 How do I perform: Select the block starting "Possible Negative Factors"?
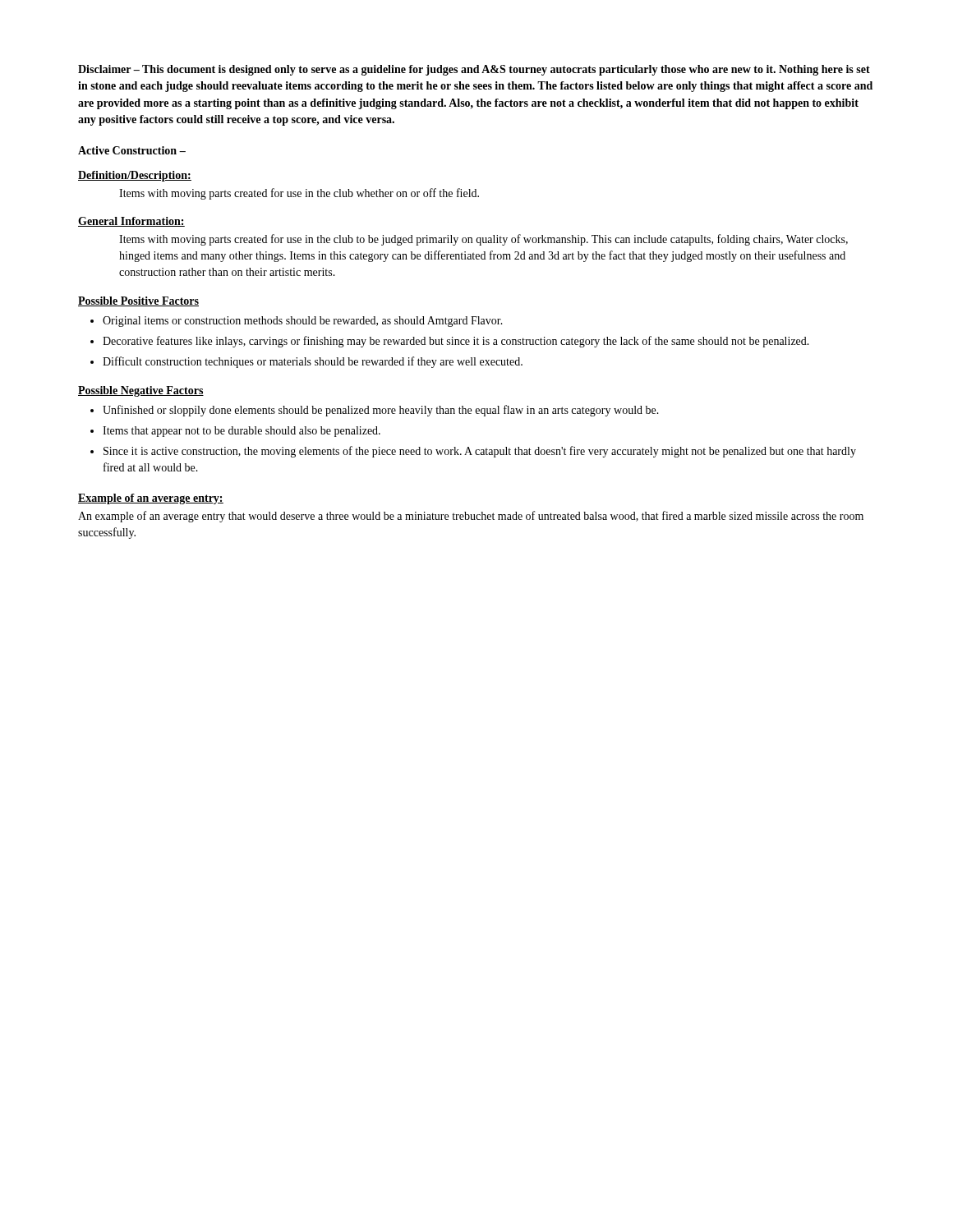[141, 390]
